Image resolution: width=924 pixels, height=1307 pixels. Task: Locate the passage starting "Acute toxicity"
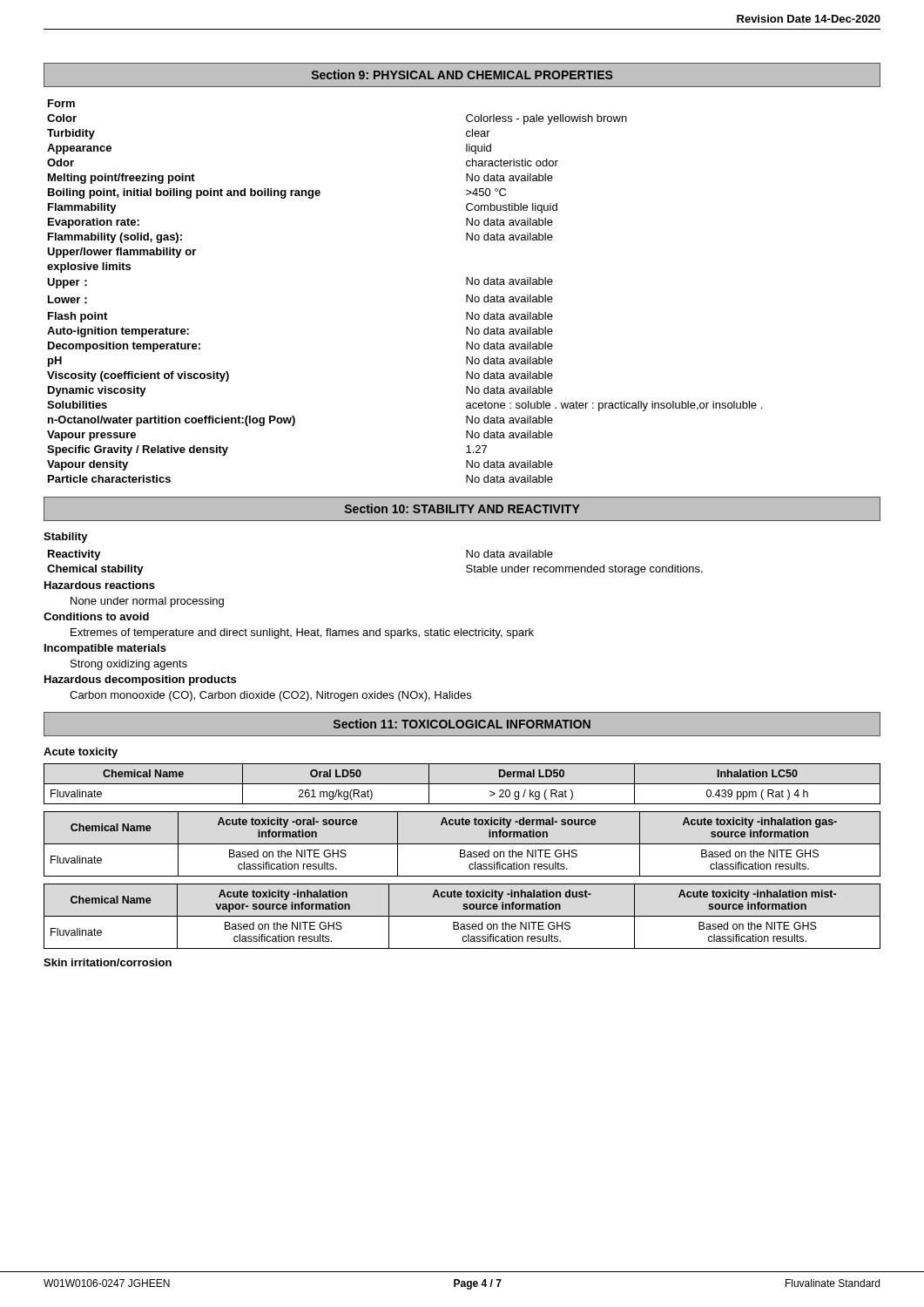81,752
